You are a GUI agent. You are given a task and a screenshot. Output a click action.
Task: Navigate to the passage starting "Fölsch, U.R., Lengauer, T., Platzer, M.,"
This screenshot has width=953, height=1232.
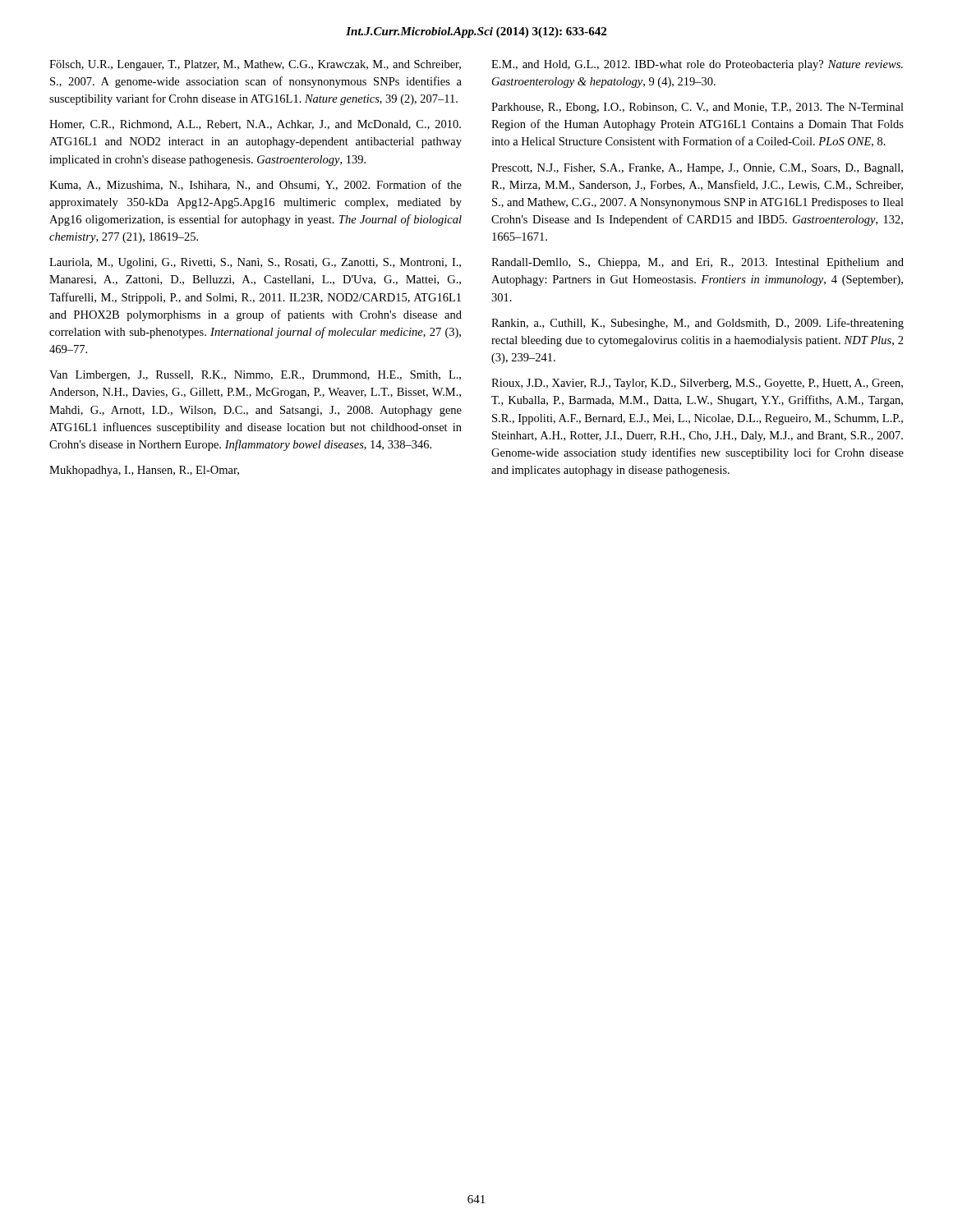click(255, 81)
